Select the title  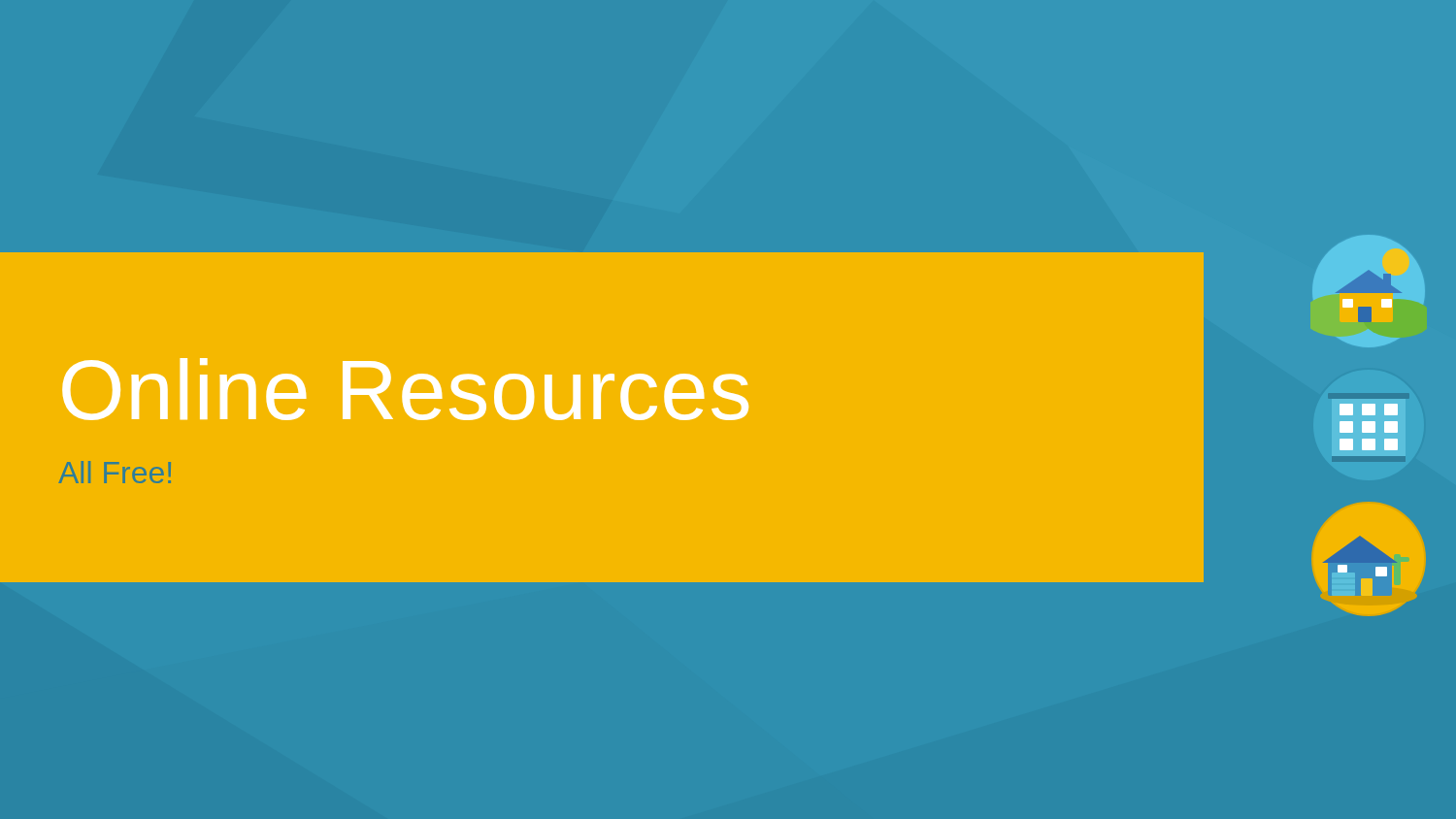tap(631, 391)
